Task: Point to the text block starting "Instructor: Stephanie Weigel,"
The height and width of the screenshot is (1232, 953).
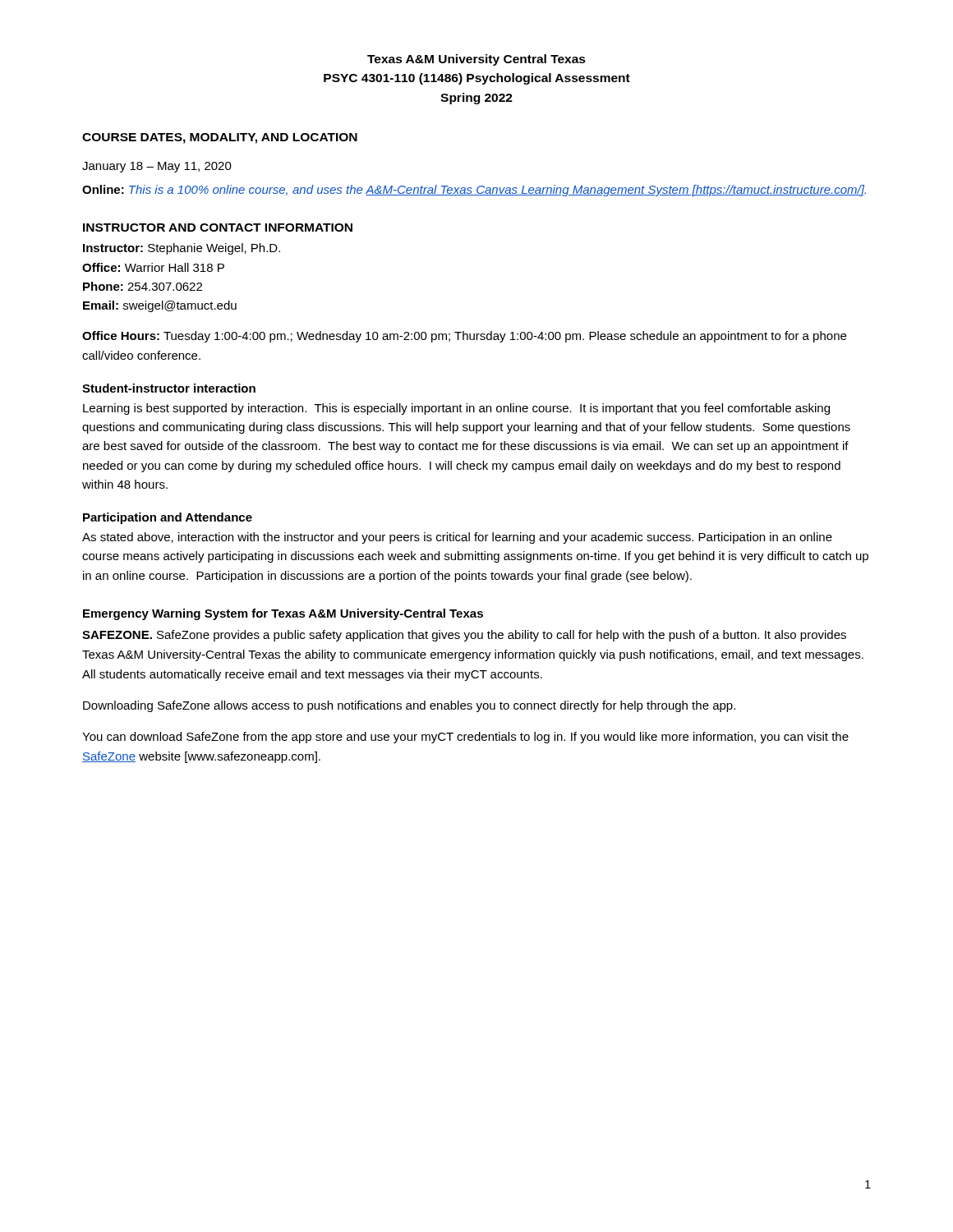Action: click(182, 276)
